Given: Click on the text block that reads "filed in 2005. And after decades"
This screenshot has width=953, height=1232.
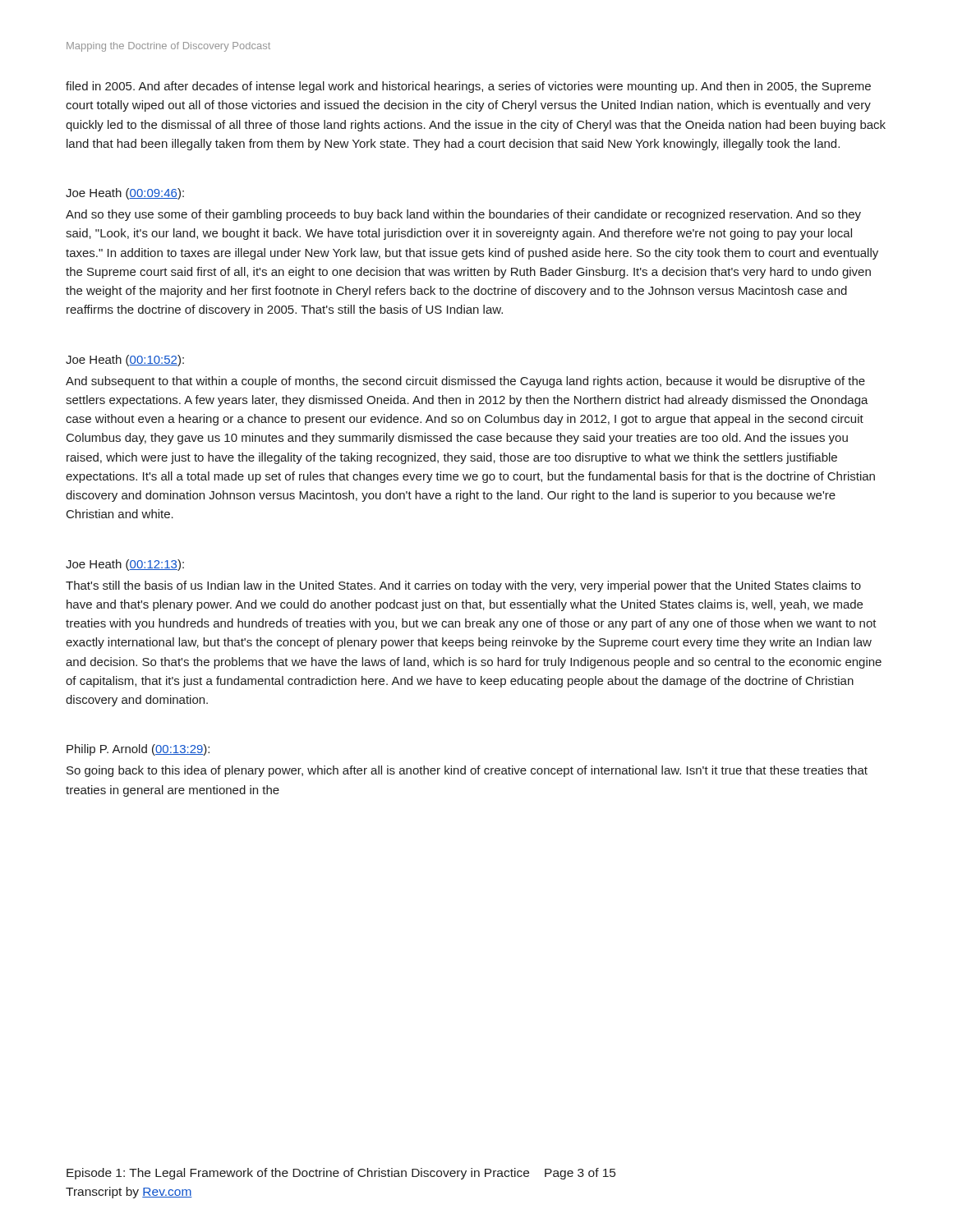Looking at the screenshot, I should click(x=476, y=114).
